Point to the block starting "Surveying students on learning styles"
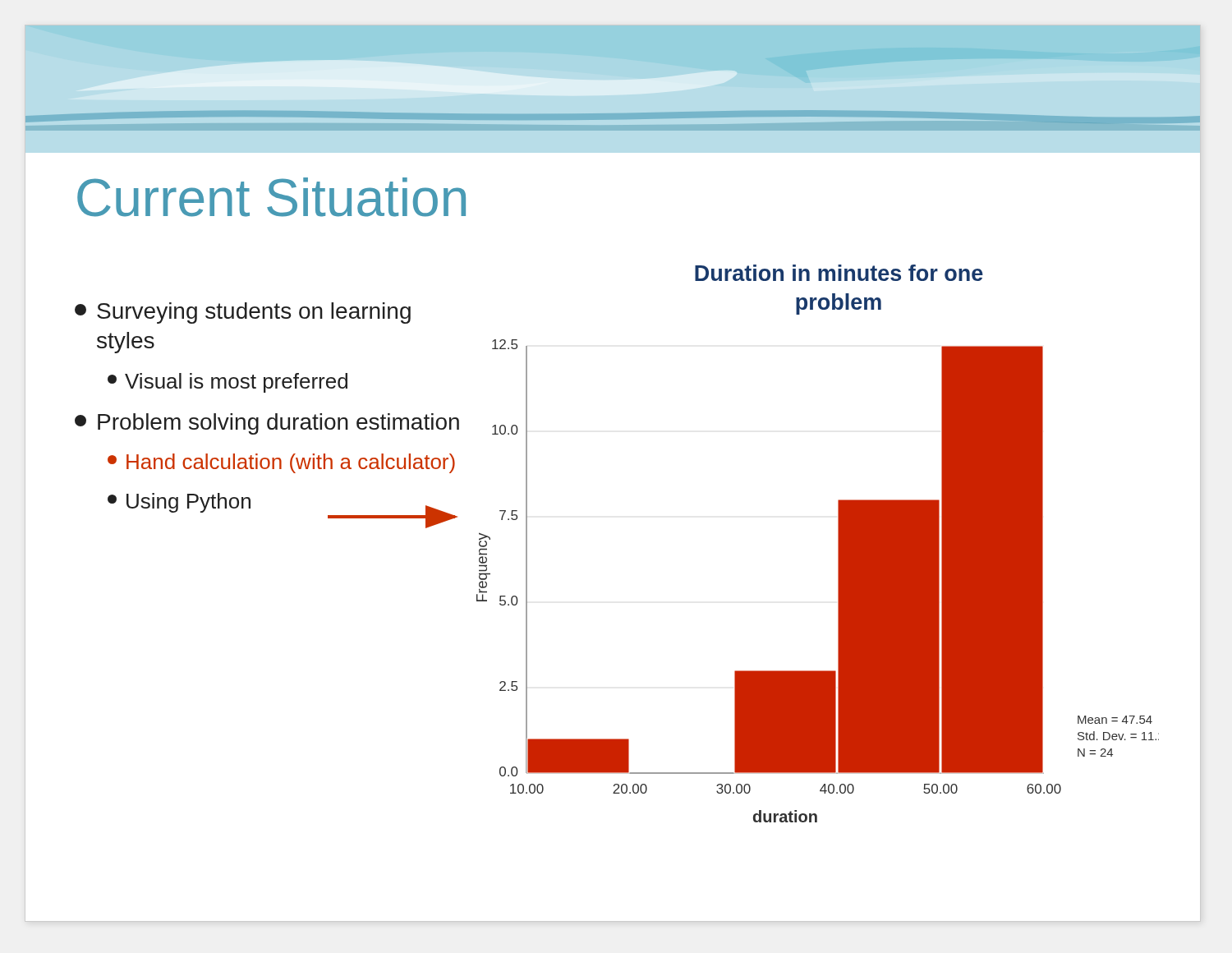 [272, 326]
